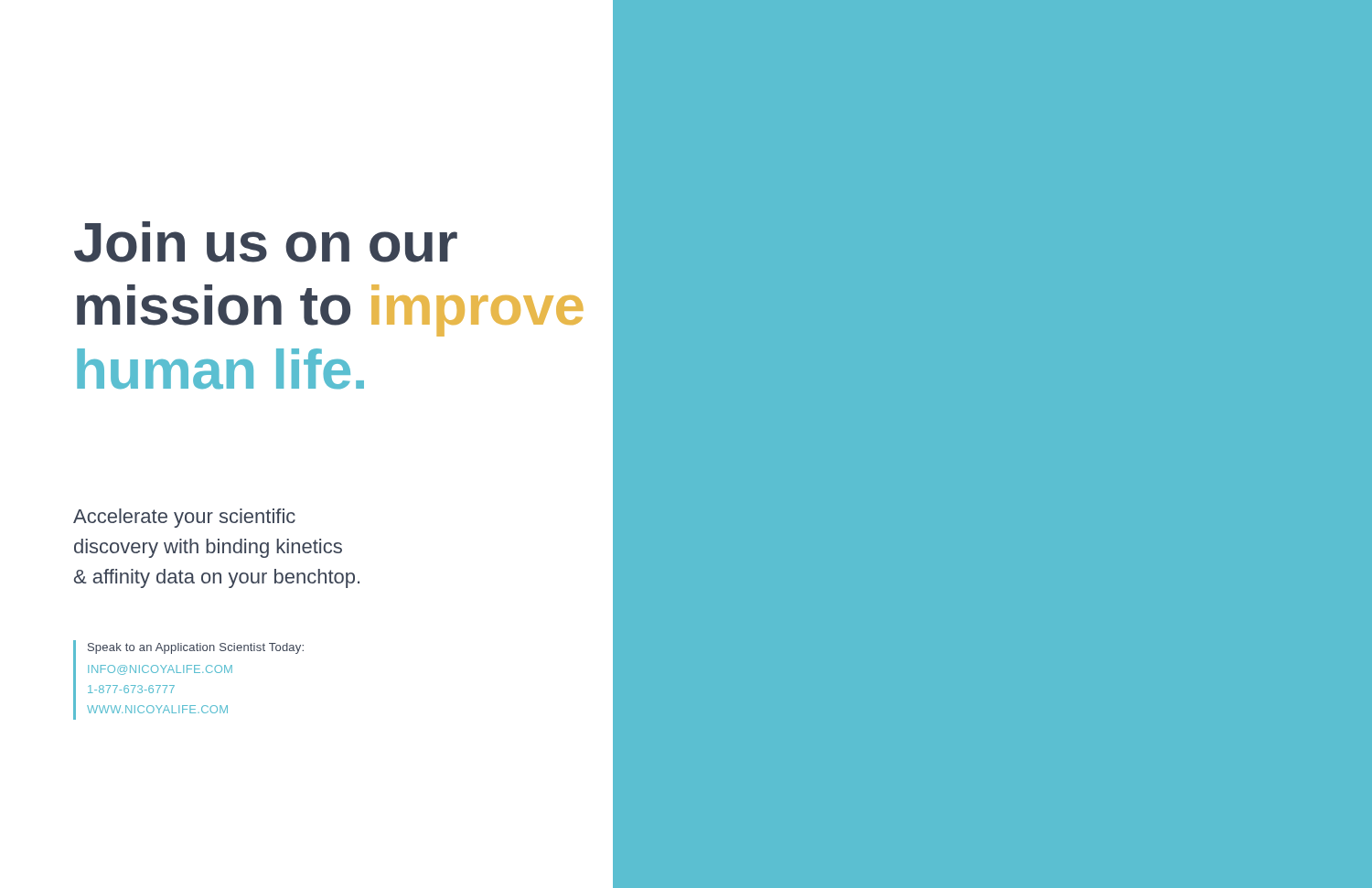This screenshot has width=1372, height=888.
Task: Point to the passage starting "Accelerate your scientific discovery"
Action: point(217,546)
